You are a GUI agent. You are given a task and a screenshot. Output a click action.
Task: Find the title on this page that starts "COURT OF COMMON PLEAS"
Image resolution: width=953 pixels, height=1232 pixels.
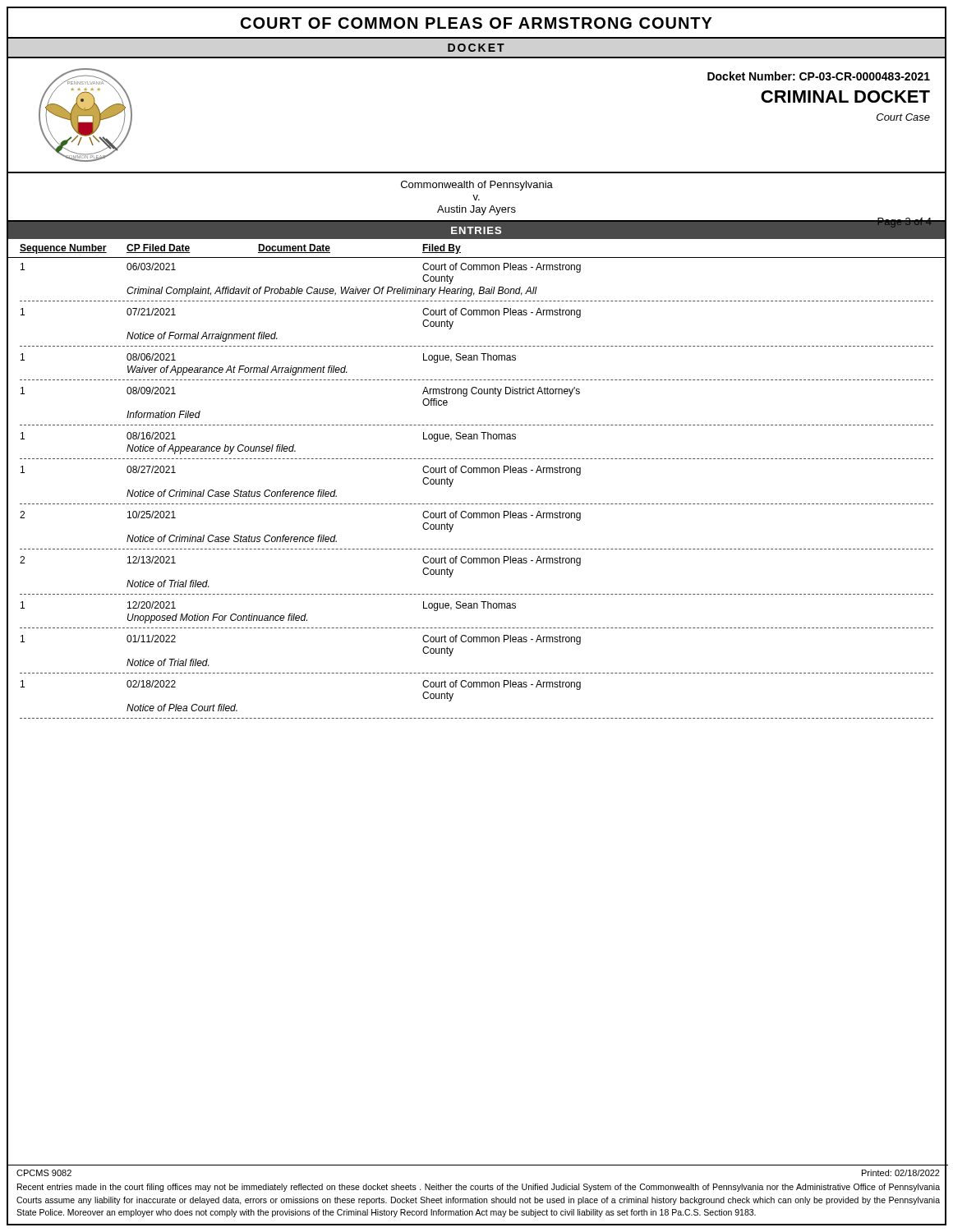point(476,23)
